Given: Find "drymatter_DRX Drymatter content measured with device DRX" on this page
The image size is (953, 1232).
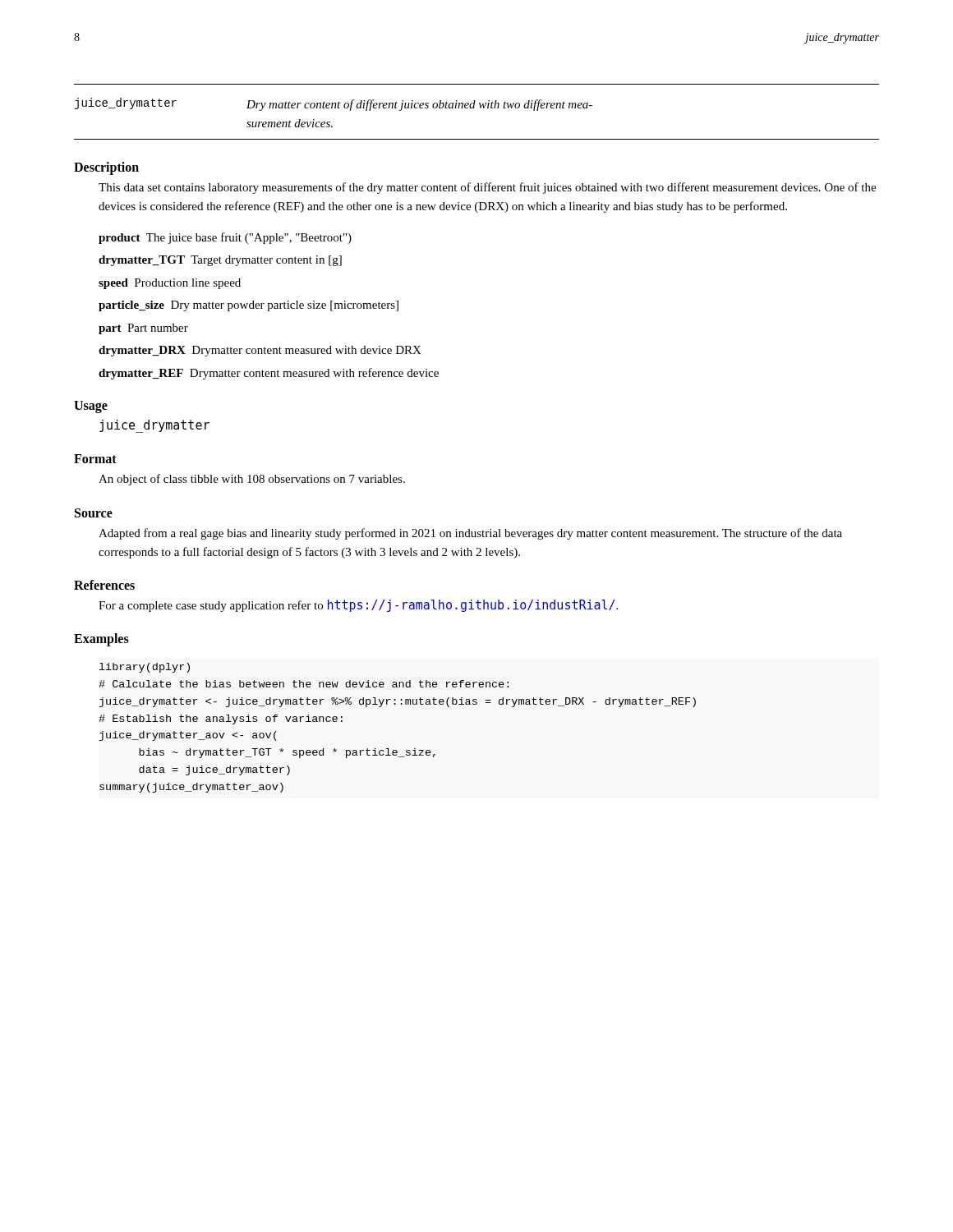Looking at the screenshot, I should coord(260,350).
